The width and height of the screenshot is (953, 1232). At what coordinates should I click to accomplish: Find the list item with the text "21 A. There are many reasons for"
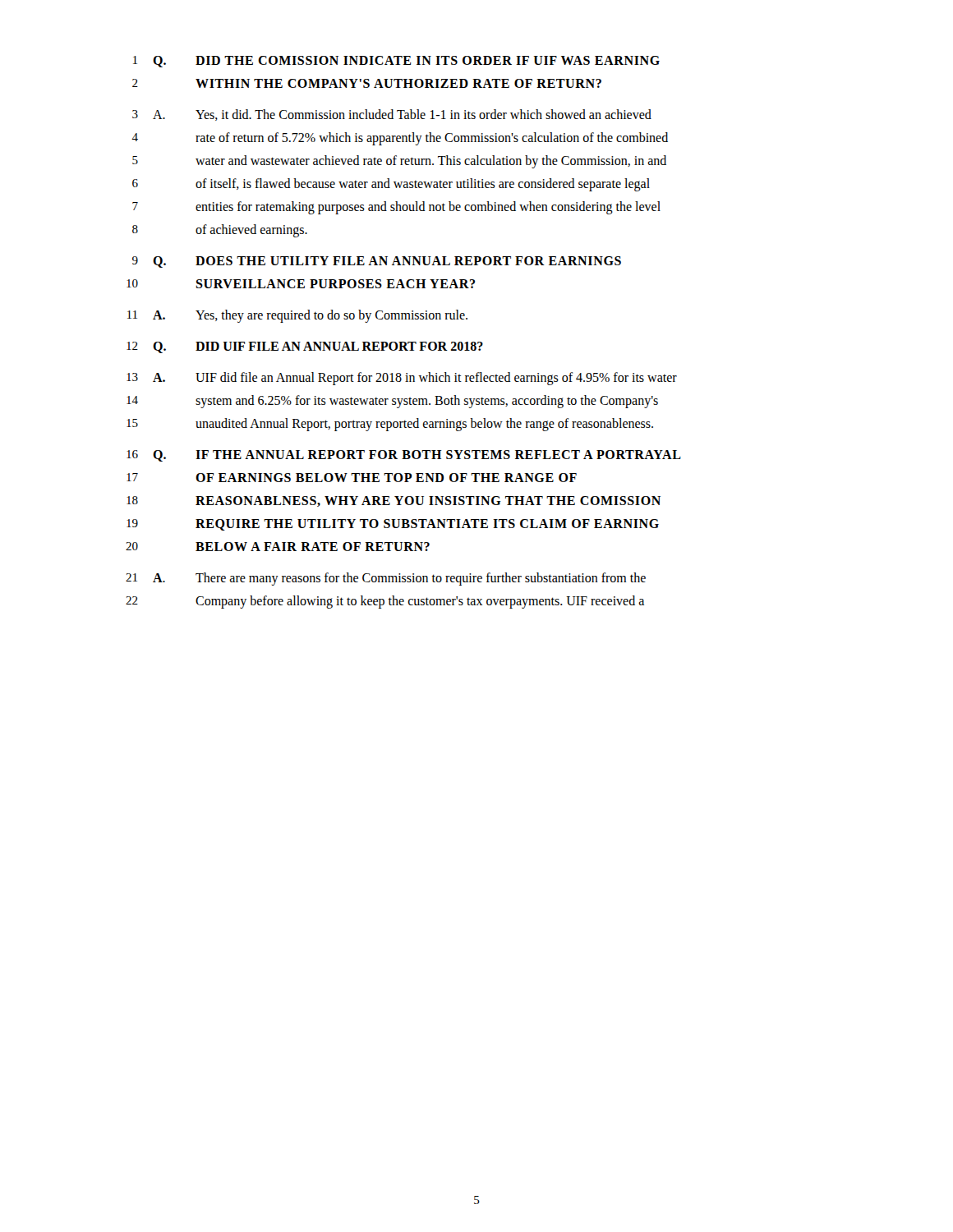click(x=485, y=590)
